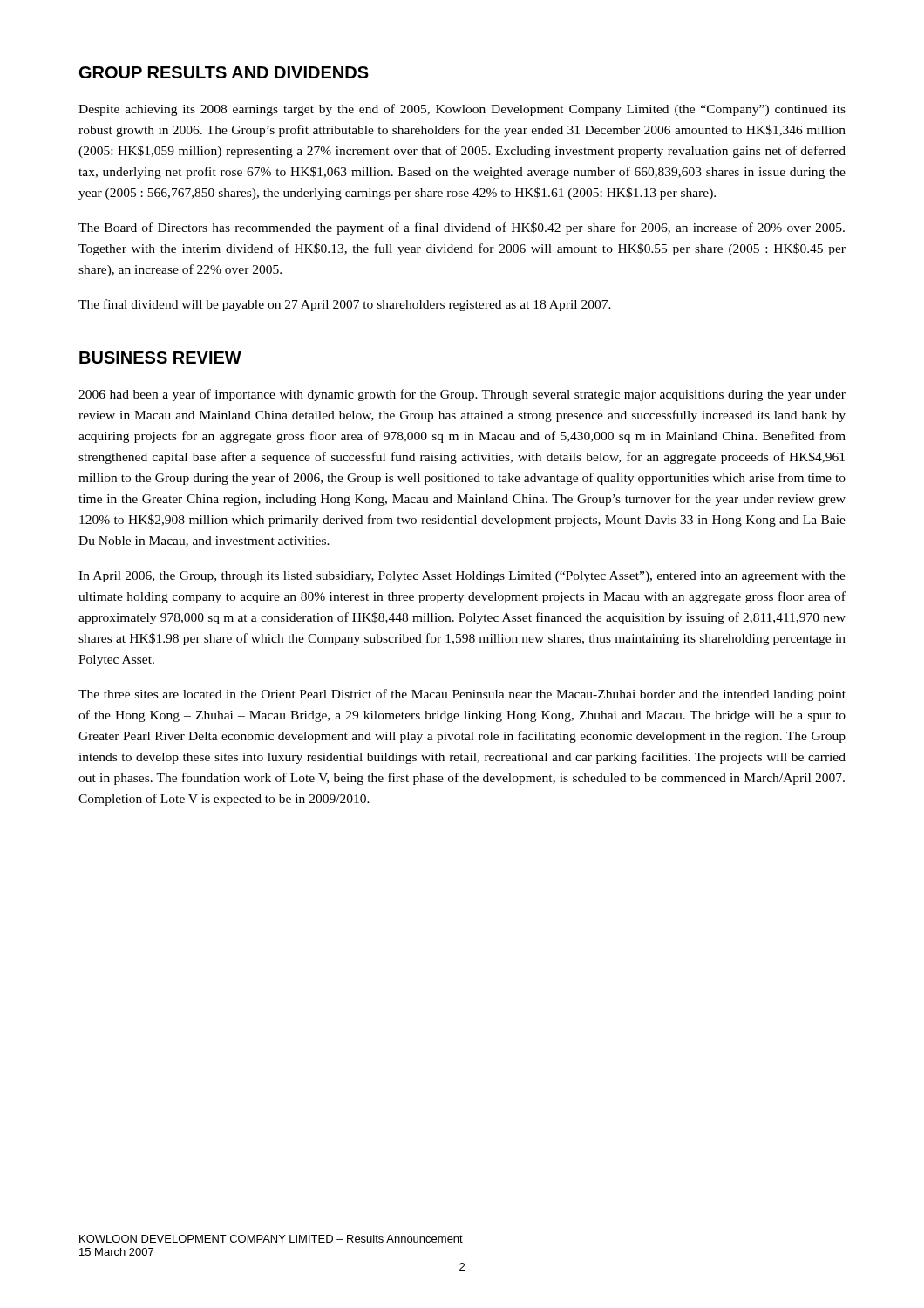Viewport: 924px width, 1308px height.
Task: Select the section header with the text "GROUP RESULTS AND DIVIDENDS"
Action: coord(224,72)
